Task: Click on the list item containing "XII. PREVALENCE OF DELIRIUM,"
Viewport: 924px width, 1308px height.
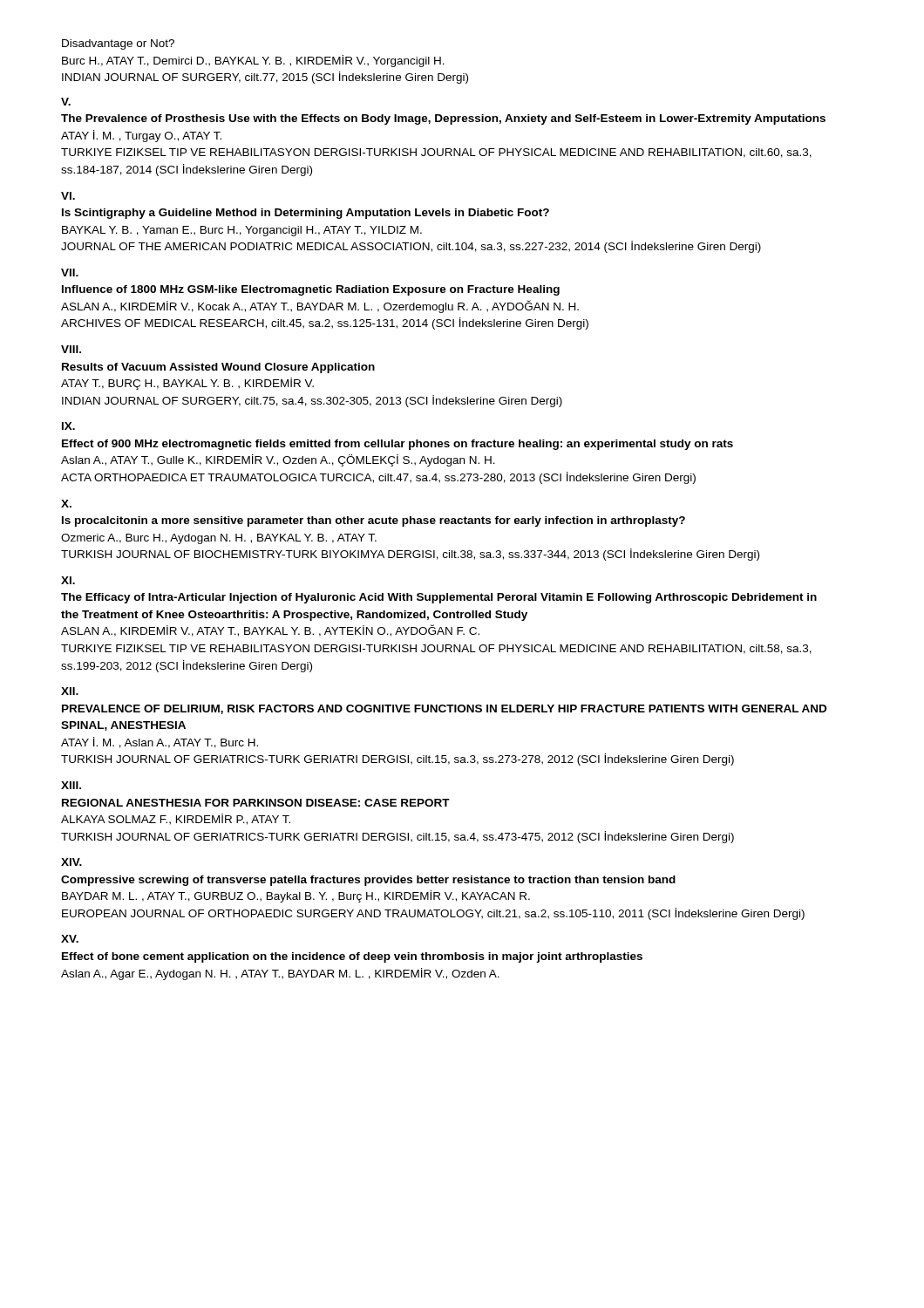Action: click(70, 691)
